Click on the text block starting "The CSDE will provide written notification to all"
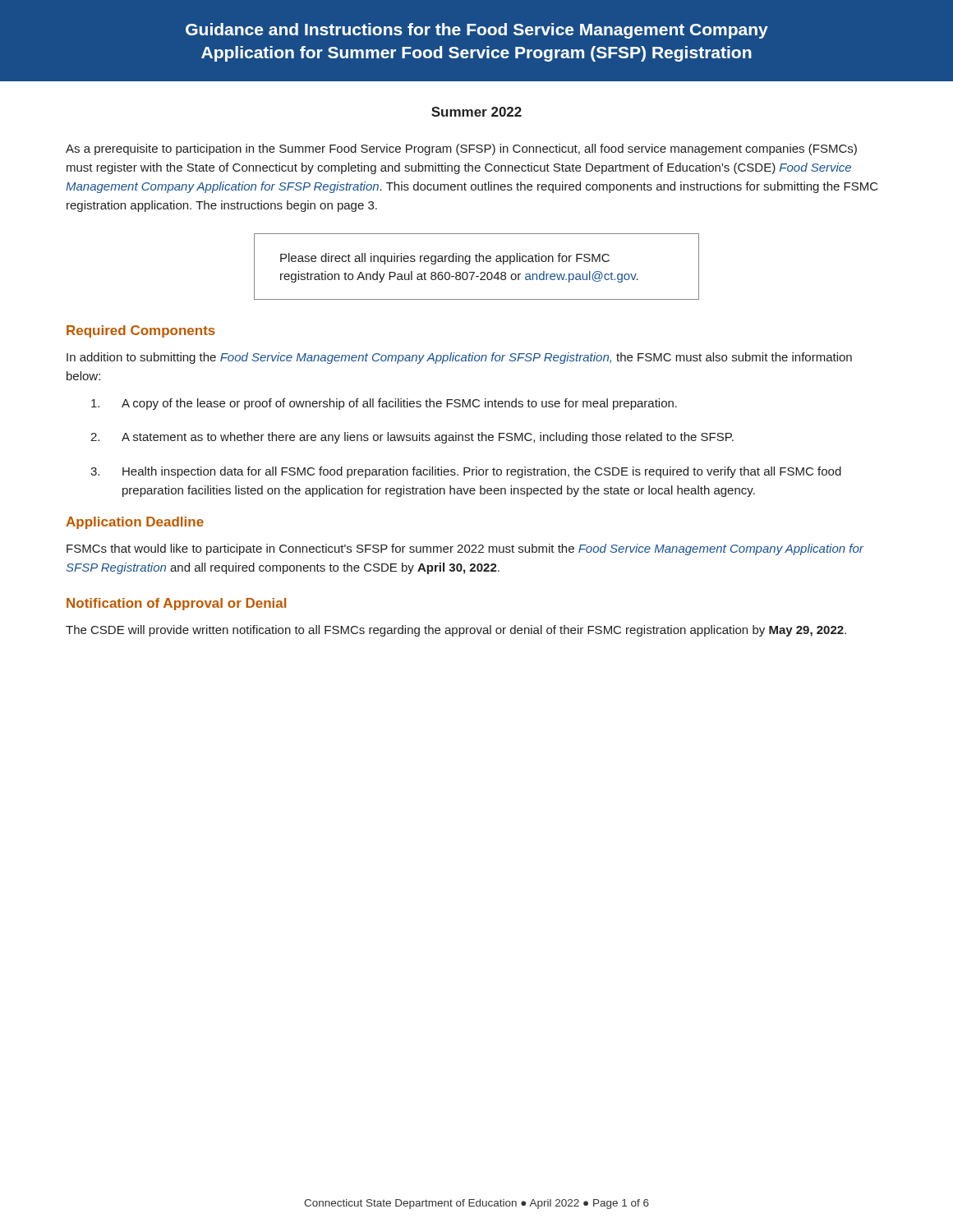This screenshot has width=953, height=1232. tap(457, 629)
